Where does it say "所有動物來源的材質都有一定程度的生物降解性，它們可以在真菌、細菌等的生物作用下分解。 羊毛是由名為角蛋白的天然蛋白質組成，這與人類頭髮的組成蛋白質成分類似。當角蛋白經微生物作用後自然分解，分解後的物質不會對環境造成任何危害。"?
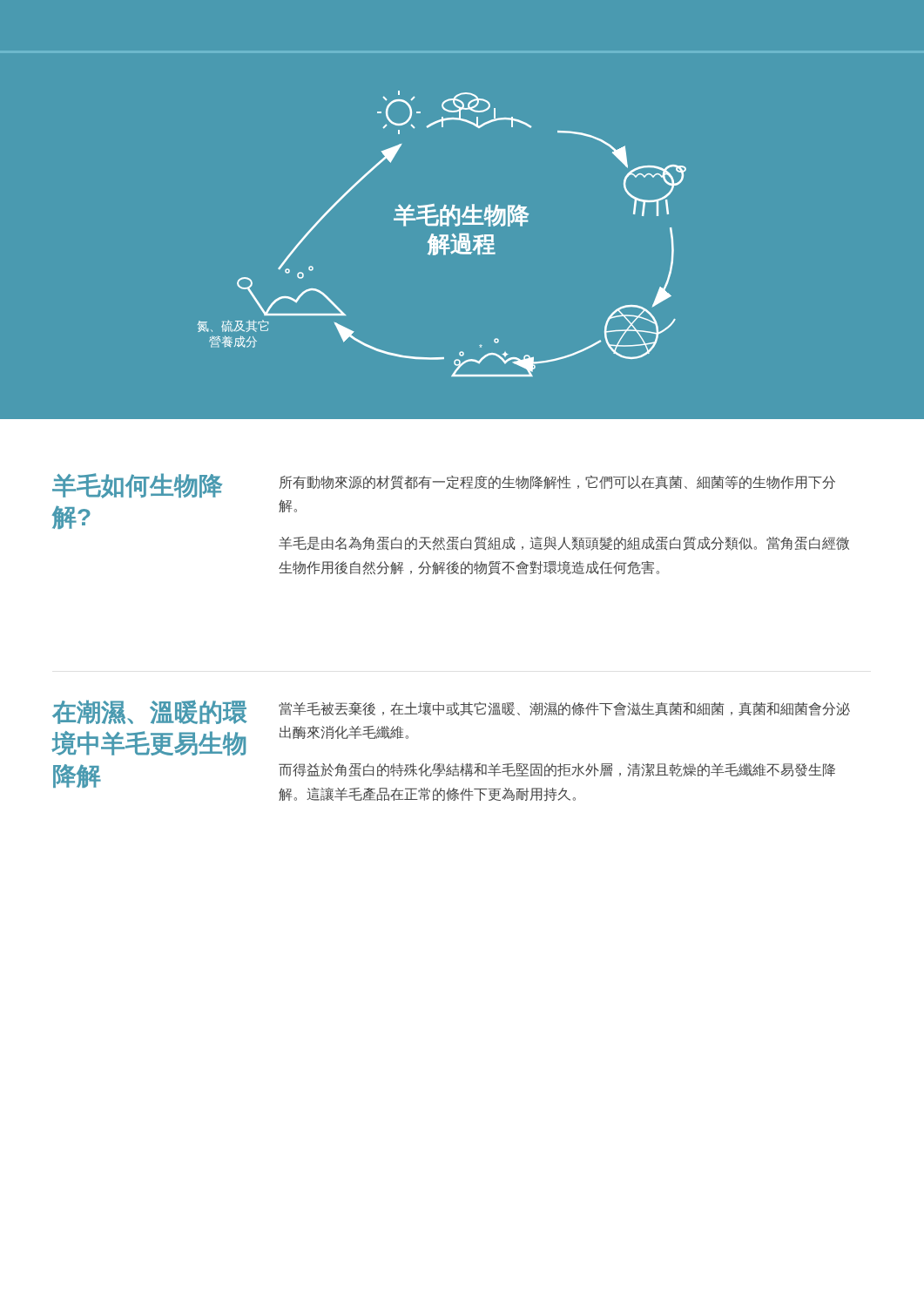The width and height of the screenshot is (924, 1307). pos(570,525)
